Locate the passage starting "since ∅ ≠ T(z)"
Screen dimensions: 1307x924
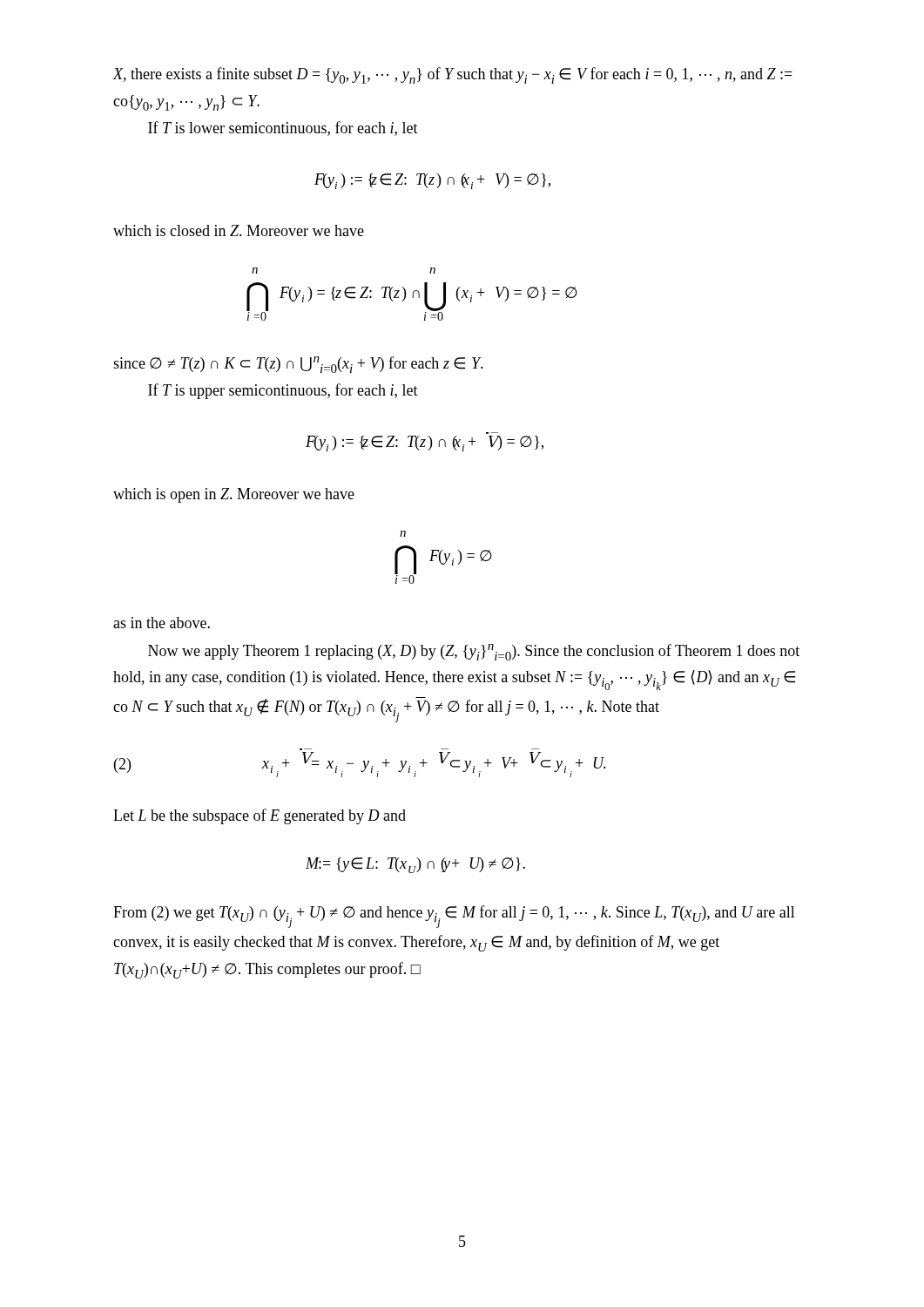click(298, 363)
